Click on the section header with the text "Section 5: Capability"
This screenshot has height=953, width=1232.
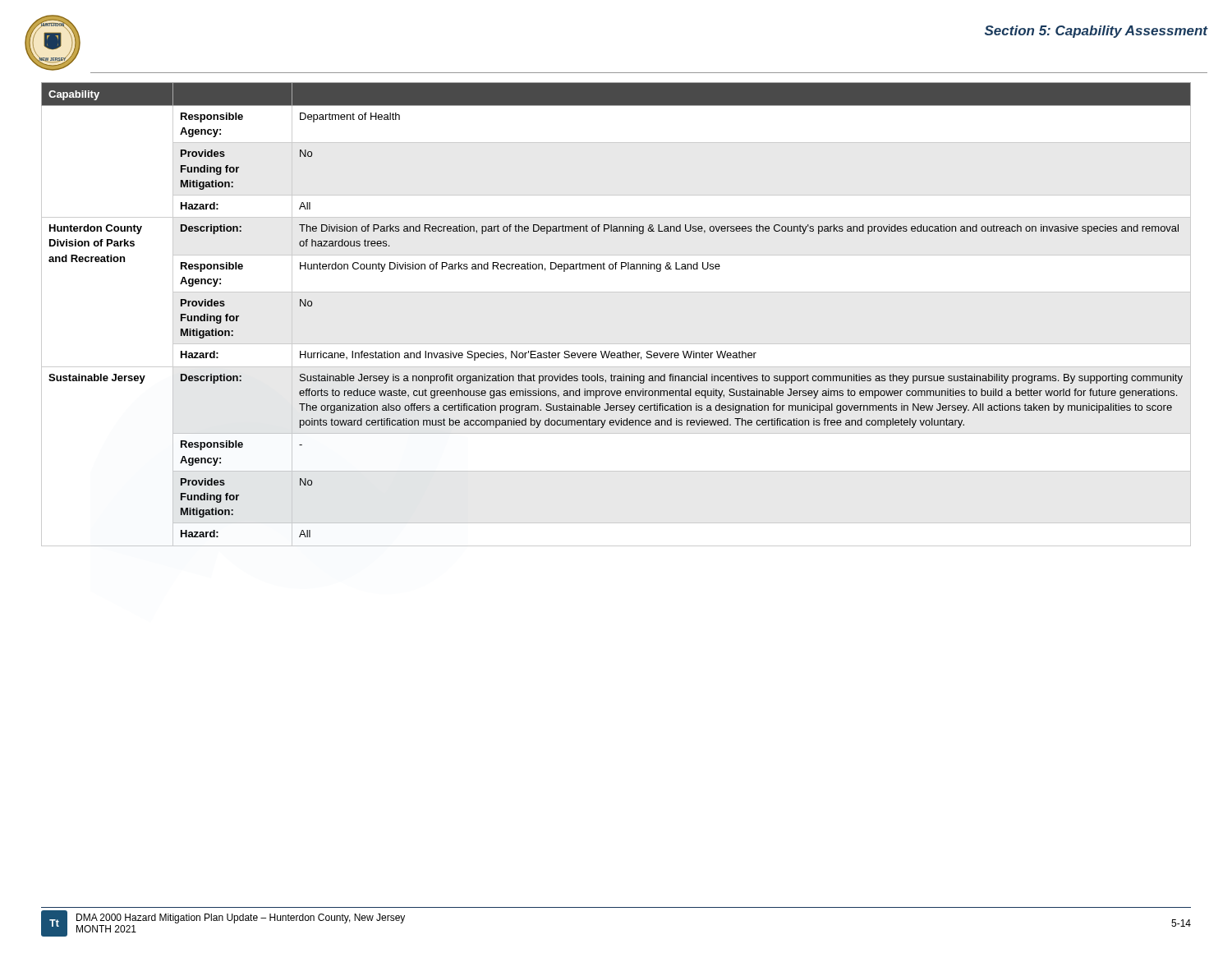click(1096, 31)
